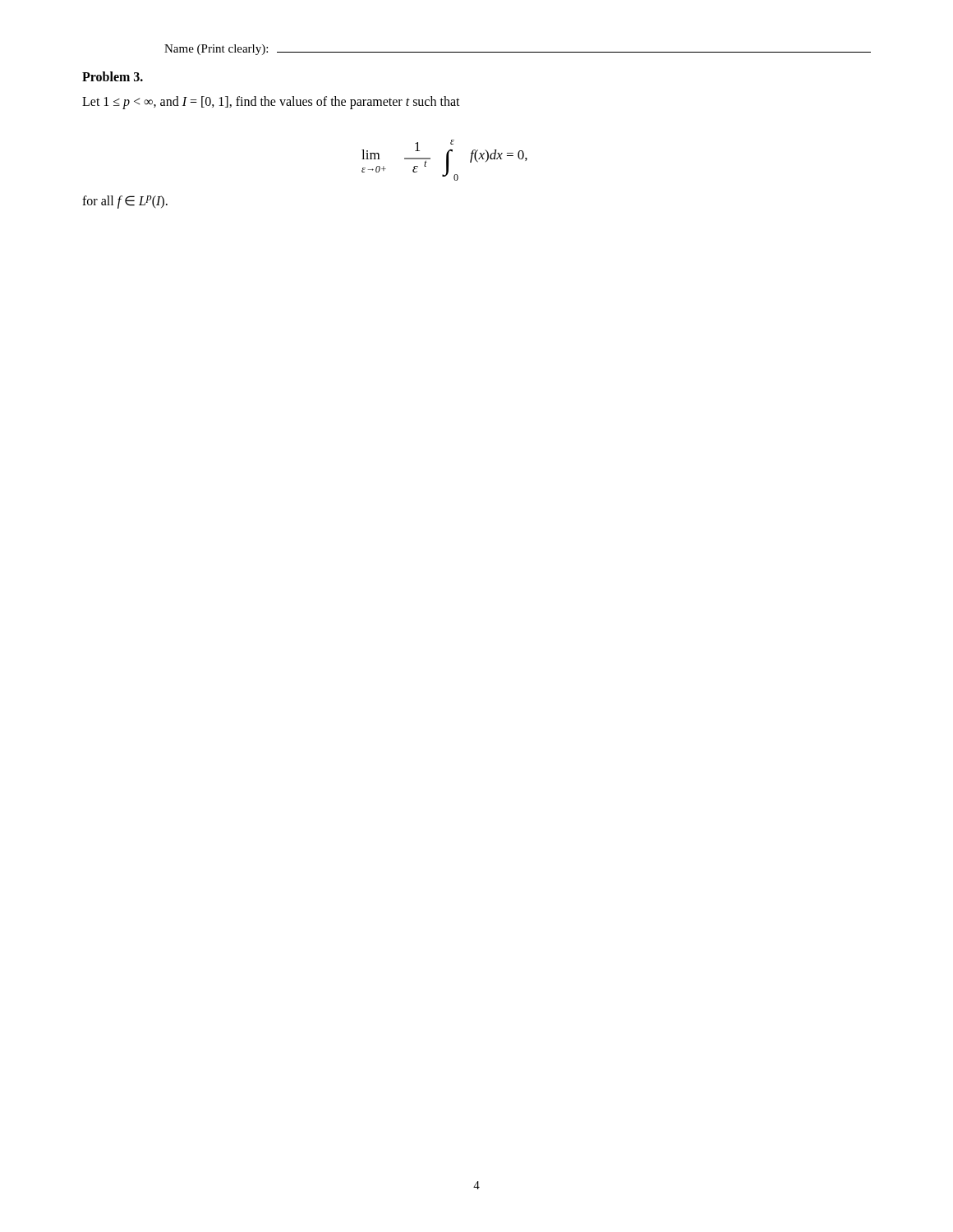Click the formula

(476, 159)
